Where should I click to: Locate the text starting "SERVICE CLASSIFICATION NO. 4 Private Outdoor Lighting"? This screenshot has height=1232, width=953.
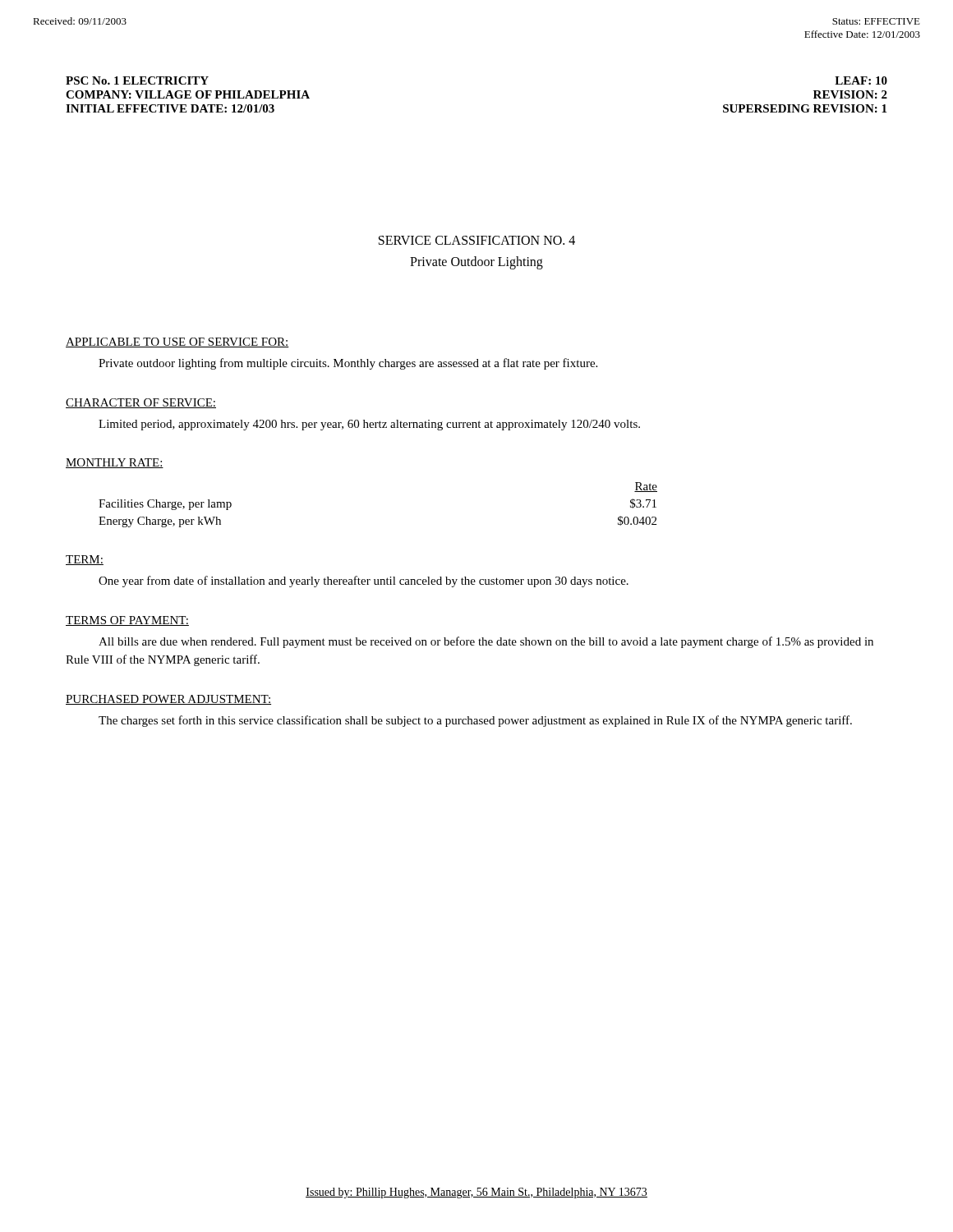tap(476, 251)
